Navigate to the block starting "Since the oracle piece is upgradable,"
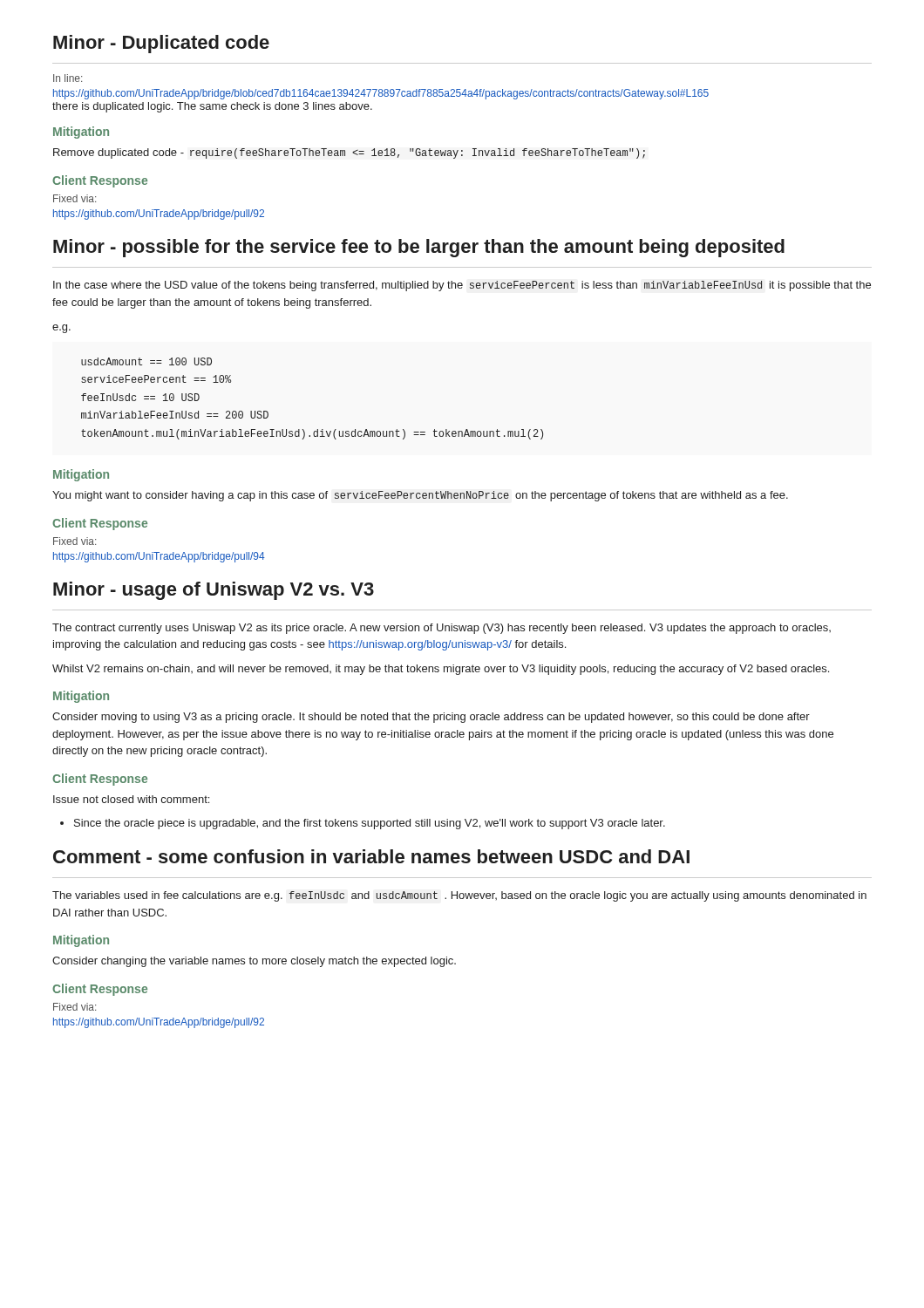The width and height of the screenshot is (924, 1308). click(x=462, y=823)
